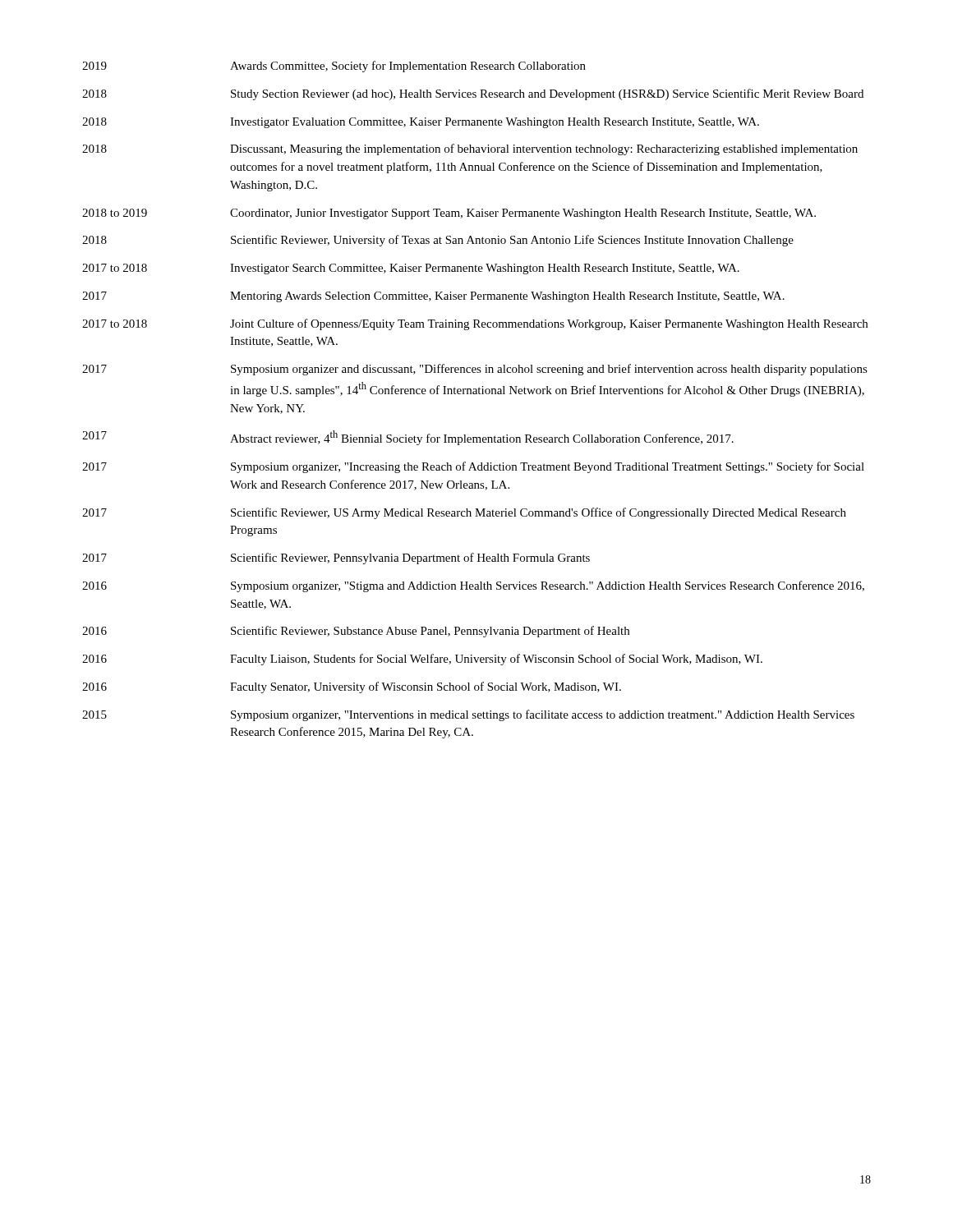Click the passage that begins "2017 Abstract reviewer, 4th Biennial Society"
This screenshot has height=1232, width=953.
(x=476, y=438)
